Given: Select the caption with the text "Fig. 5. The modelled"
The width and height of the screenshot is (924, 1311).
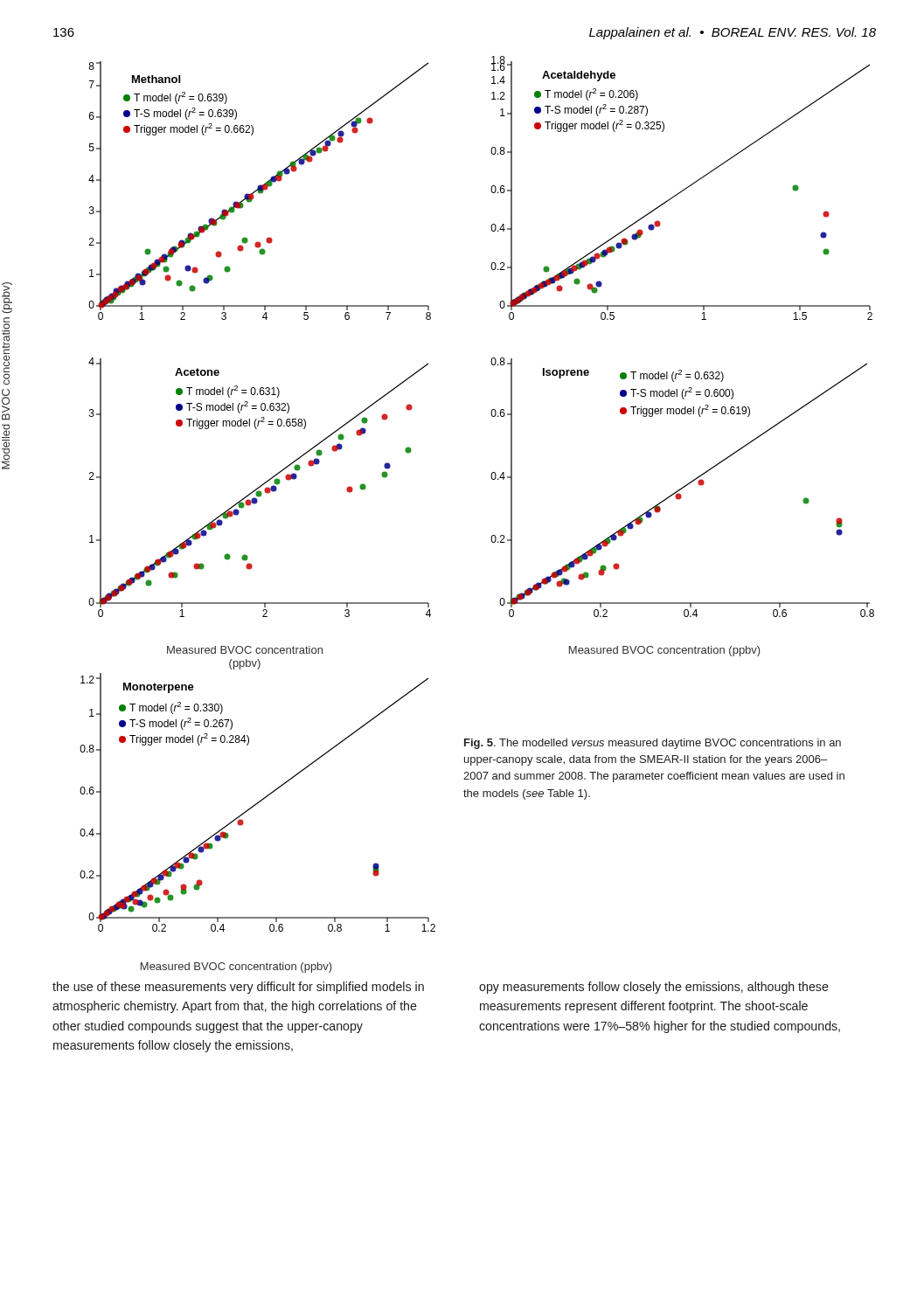Looking at the screenshot, I should pyautogui.click(x=654, y=768).
